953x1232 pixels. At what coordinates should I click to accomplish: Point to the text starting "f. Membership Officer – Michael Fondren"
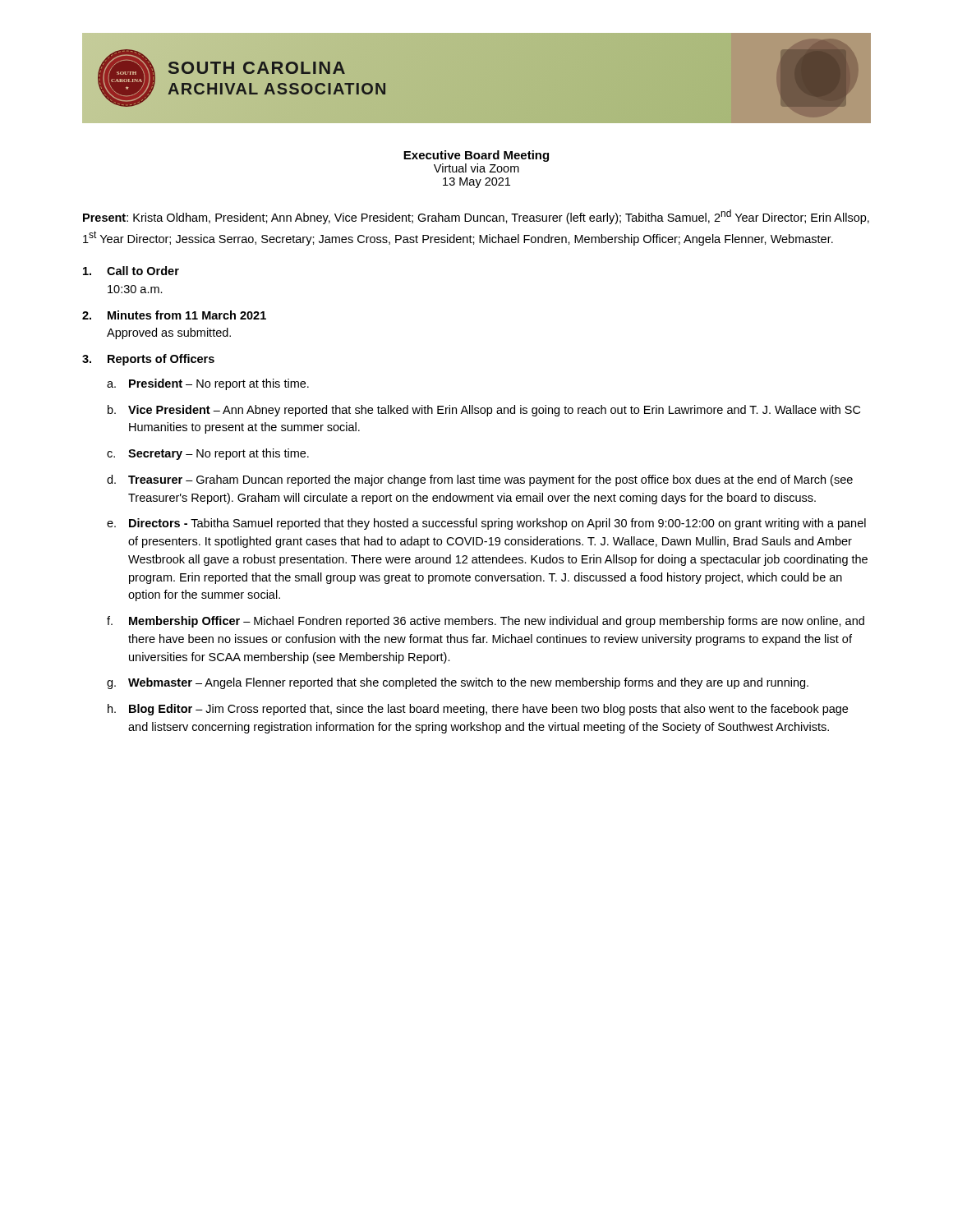pyautogui.click(x=489, y=640)
